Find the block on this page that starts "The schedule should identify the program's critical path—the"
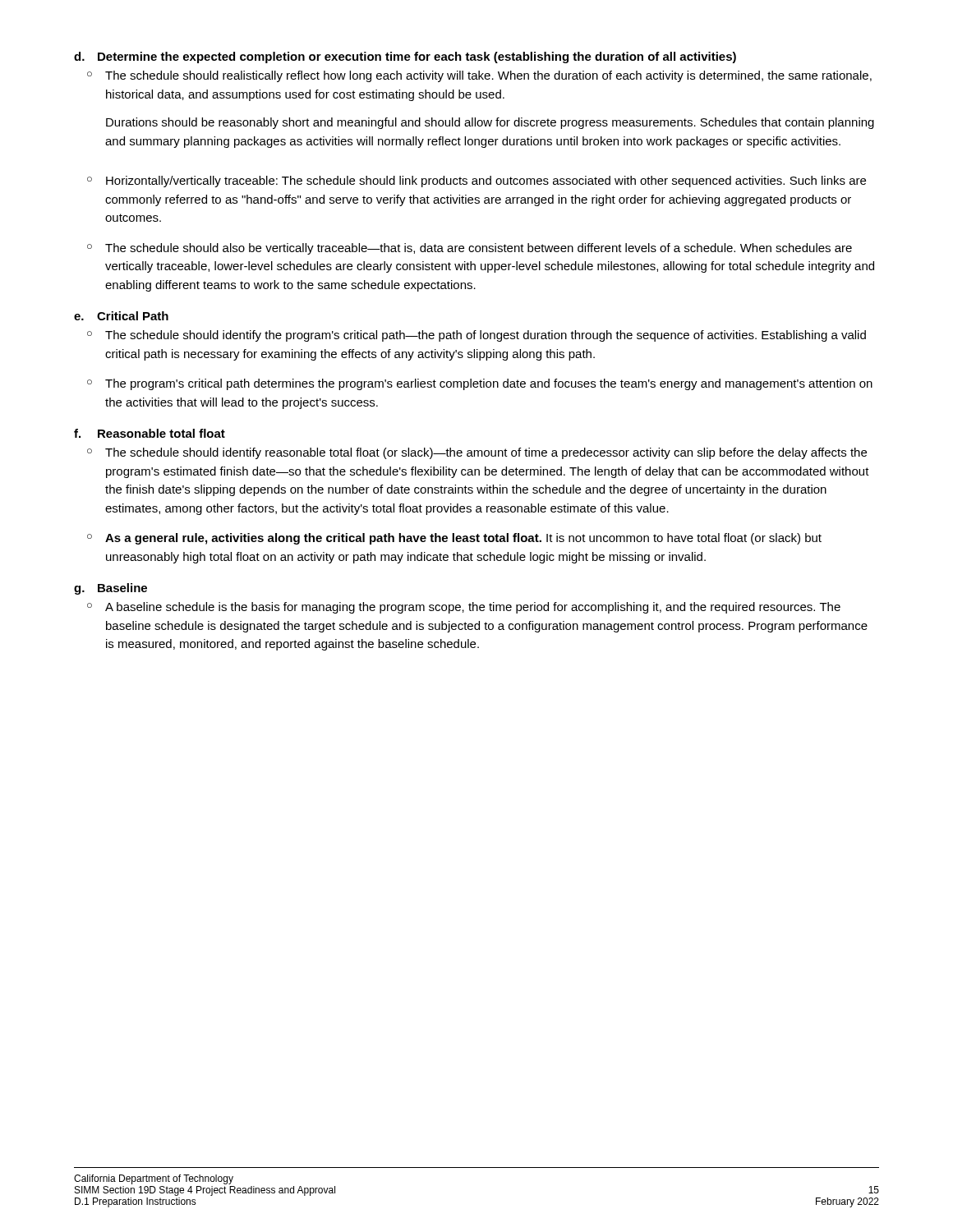This screenshot has height=1232, width=953. pos(476,345)
